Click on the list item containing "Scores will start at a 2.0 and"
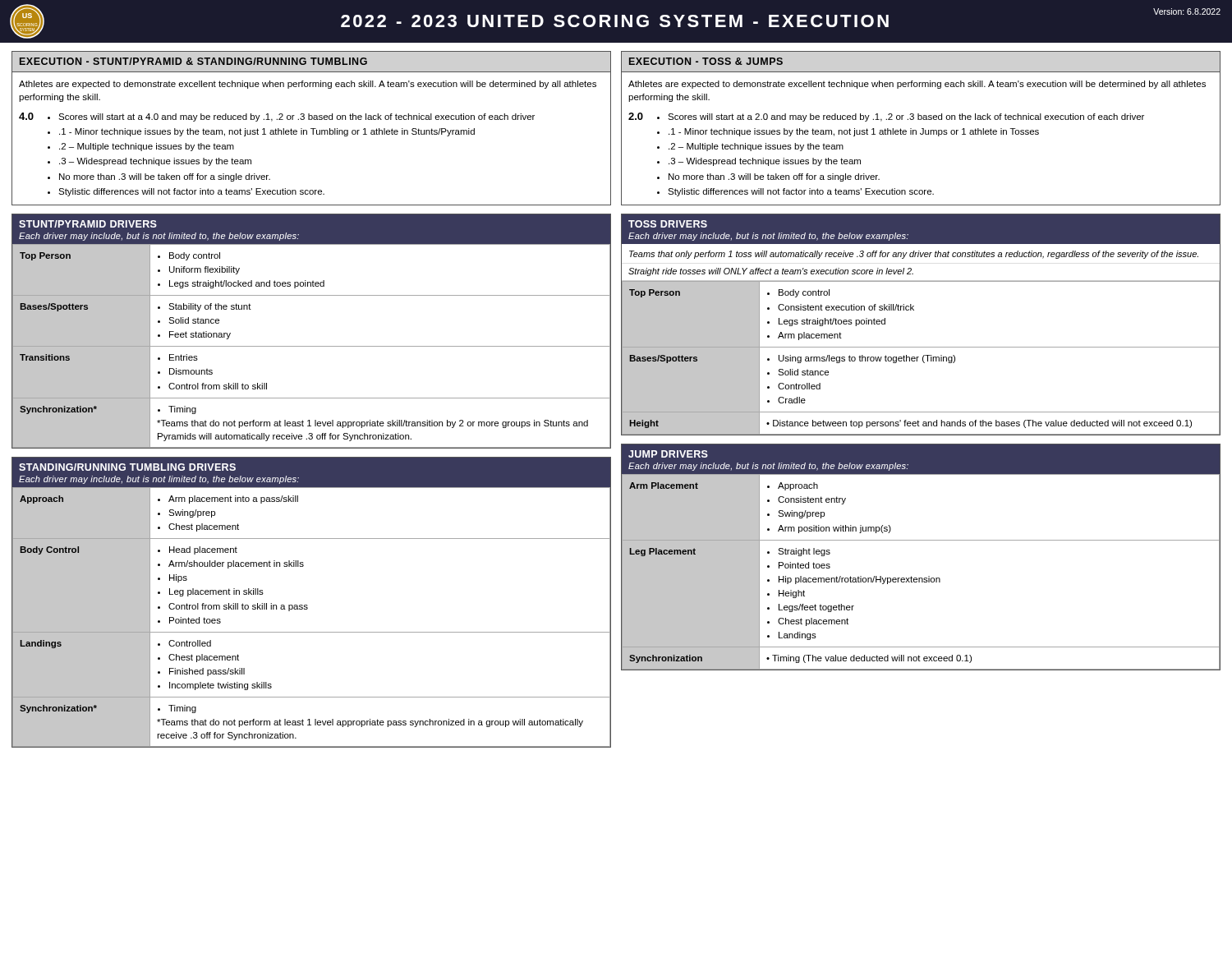 click(x=906, y=117)
